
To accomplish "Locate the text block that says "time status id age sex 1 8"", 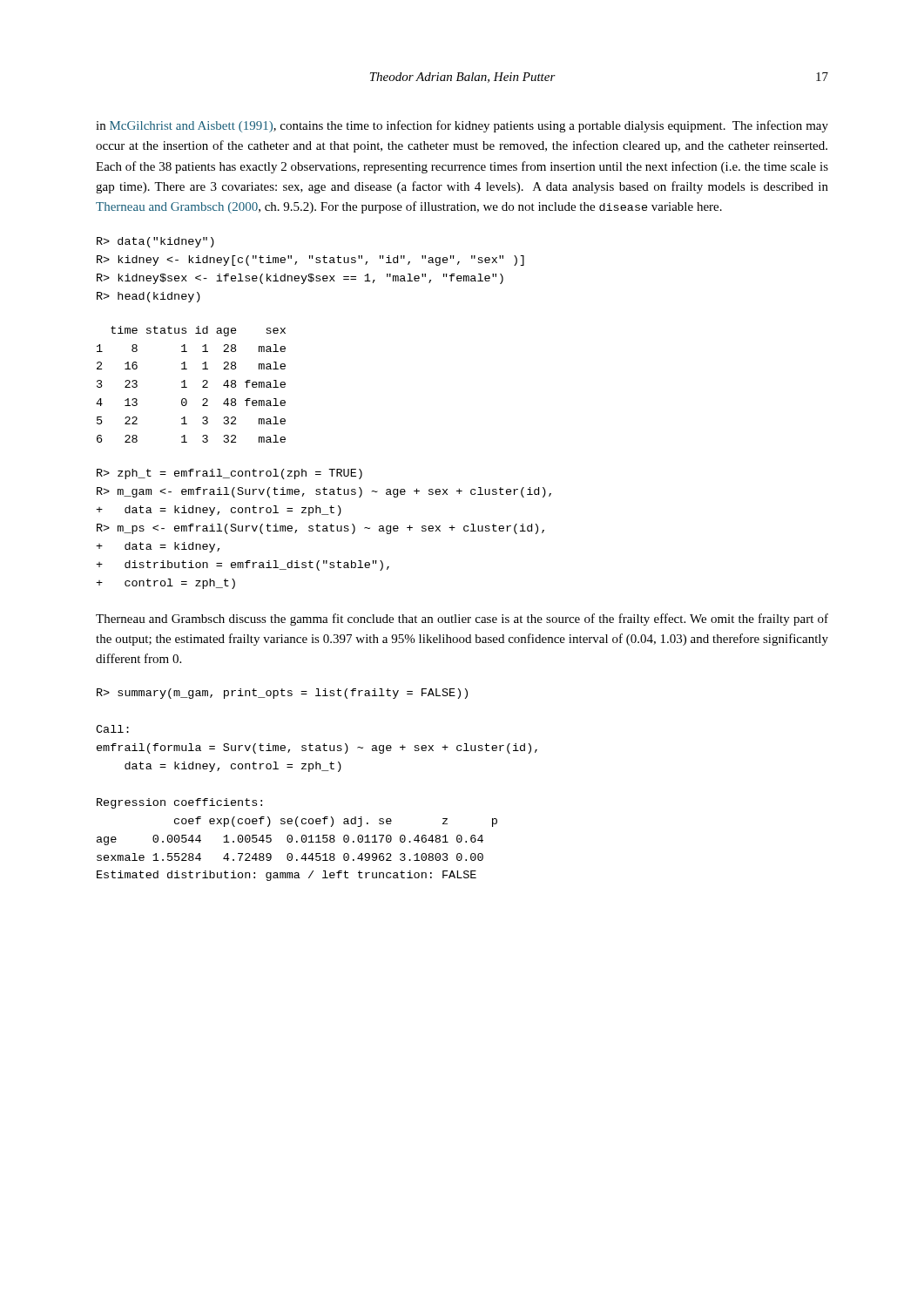I will point(191,385).
